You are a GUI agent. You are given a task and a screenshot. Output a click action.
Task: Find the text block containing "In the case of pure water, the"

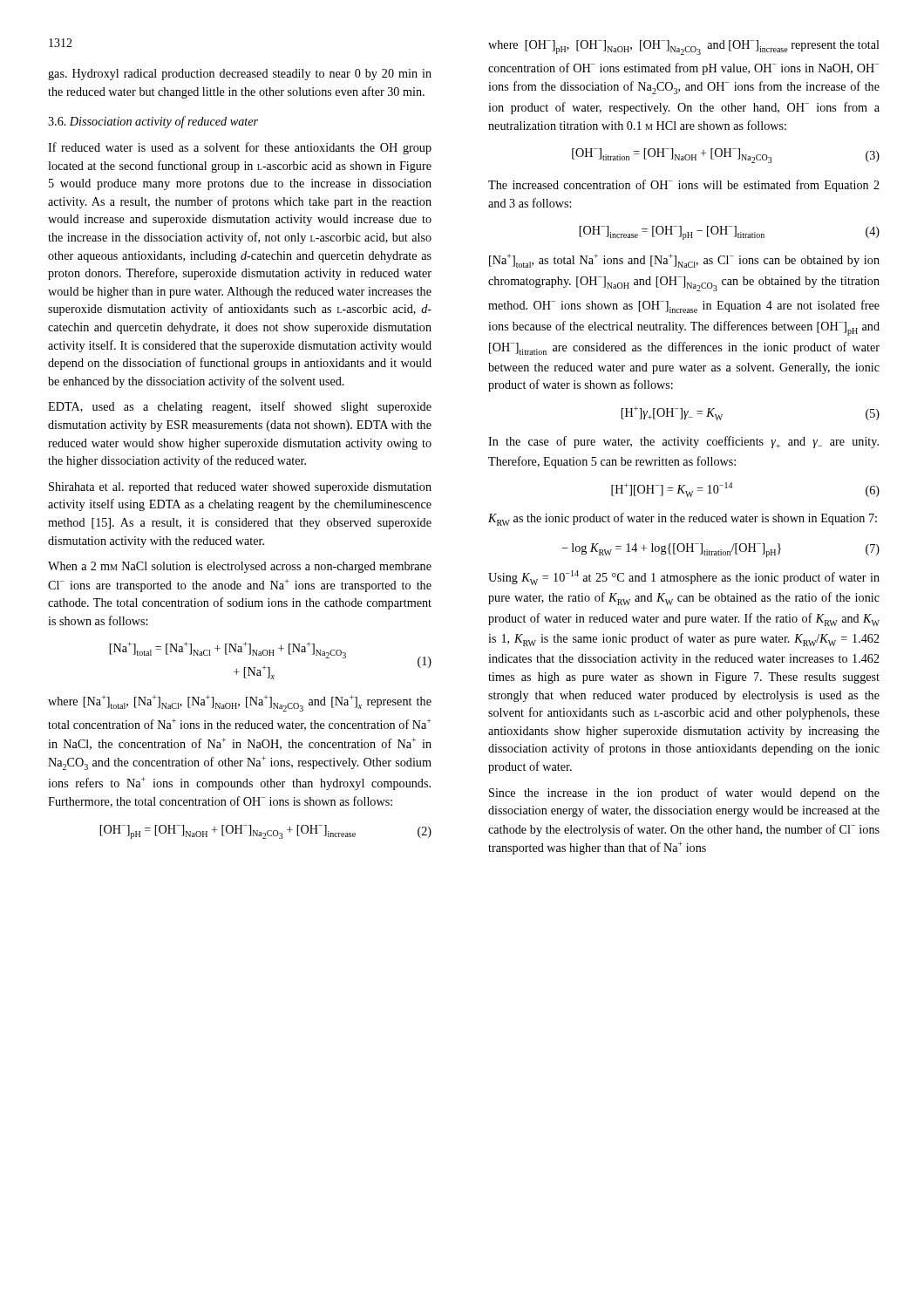pyautogui.click(x=684, y=452)
